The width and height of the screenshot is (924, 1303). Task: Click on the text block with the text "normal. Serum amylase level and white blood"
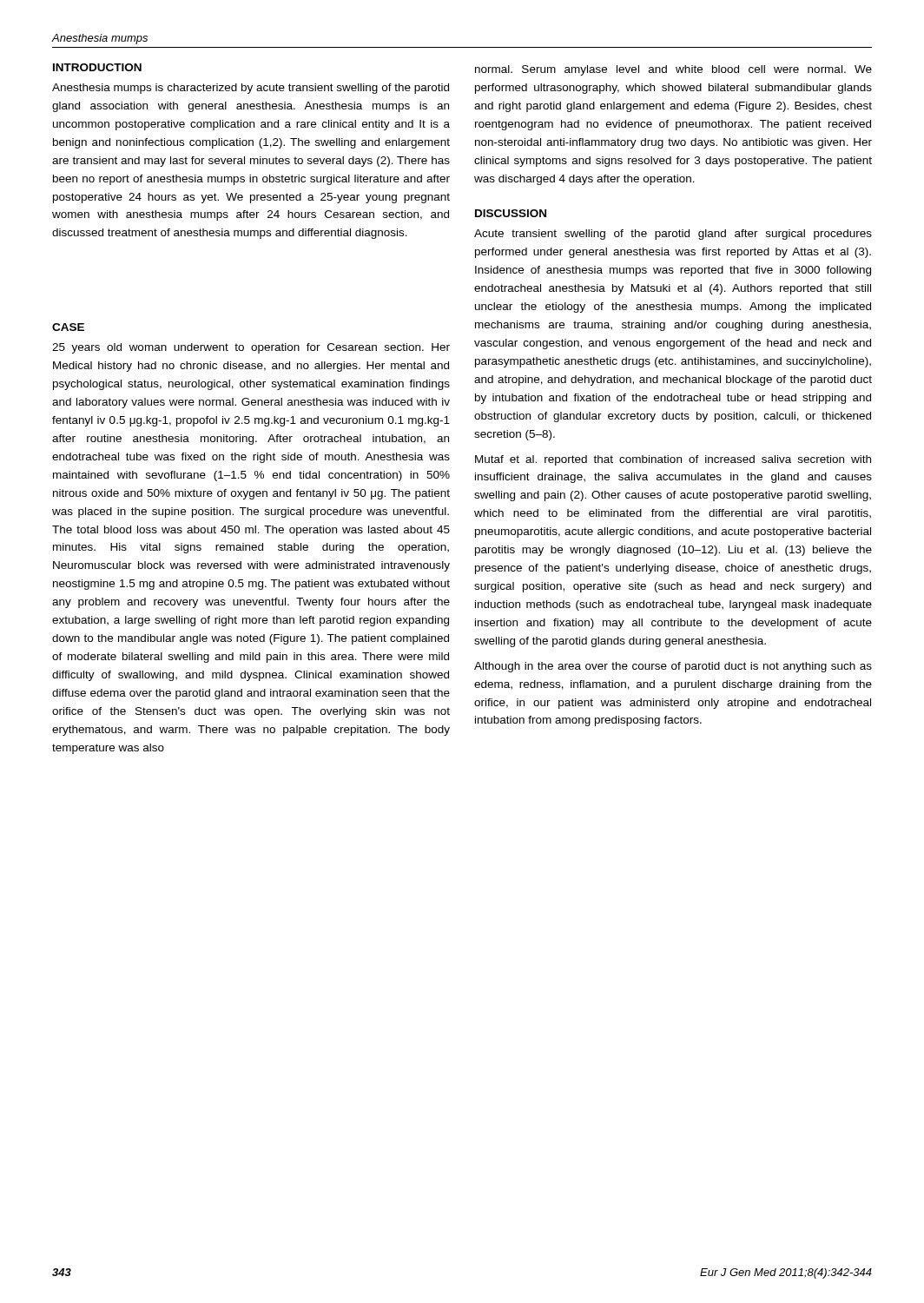673,124
